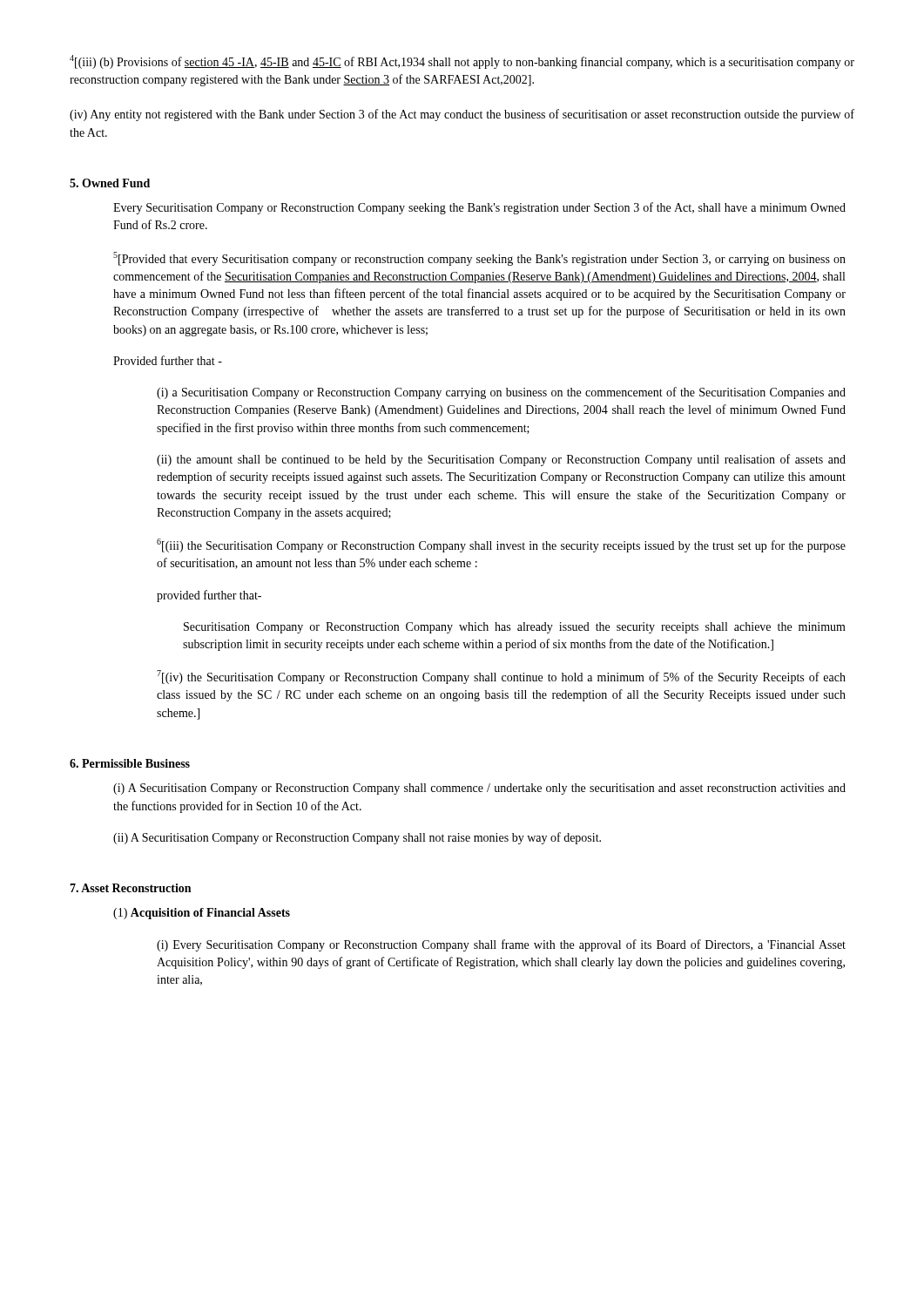Navigate to the region starting "6. Permissible Business"
Viewport: 924px width, 1307px height.
(130, 764)
